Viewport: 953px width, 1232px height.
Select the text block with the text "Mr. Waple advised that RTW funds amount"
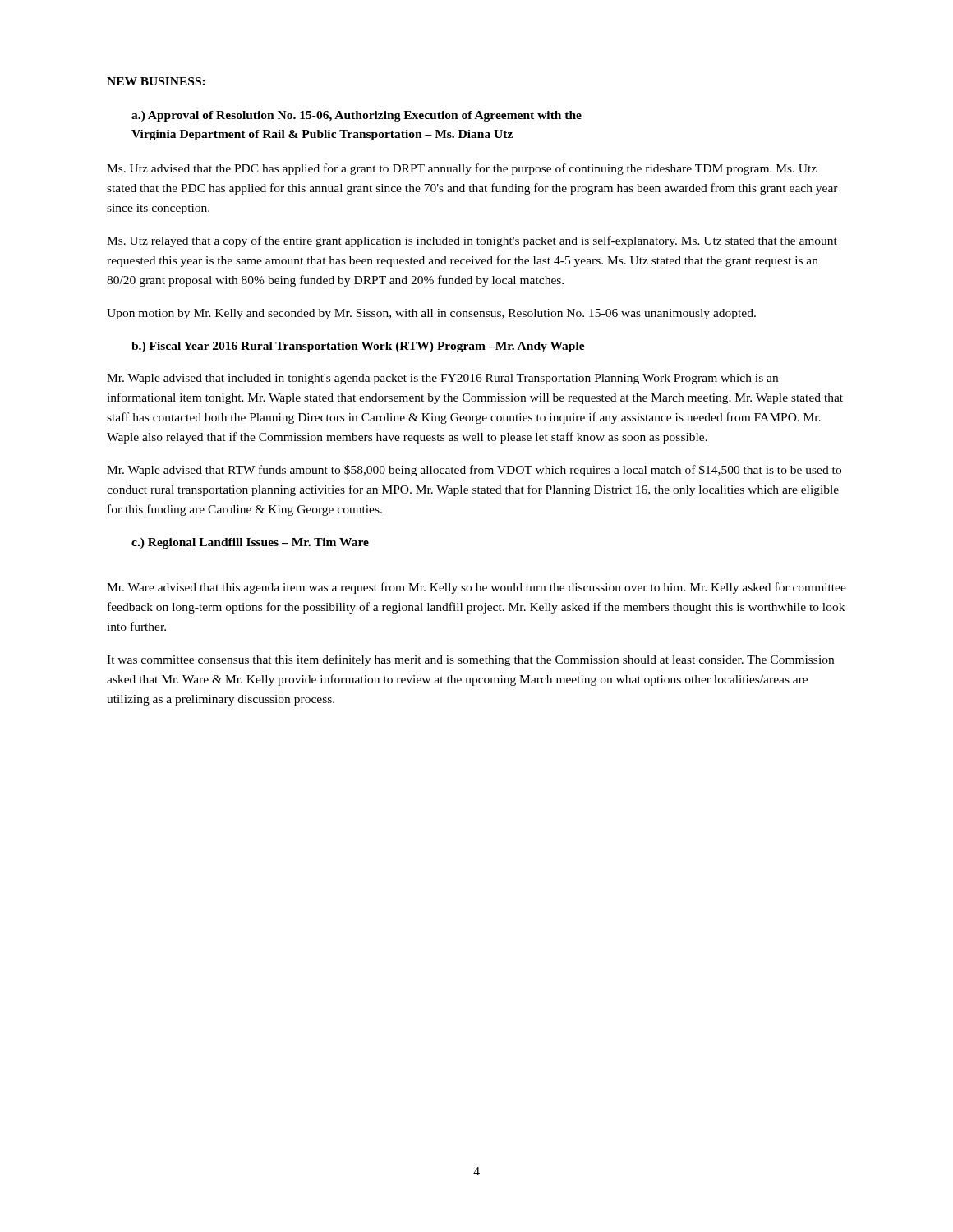pos(474,489)
